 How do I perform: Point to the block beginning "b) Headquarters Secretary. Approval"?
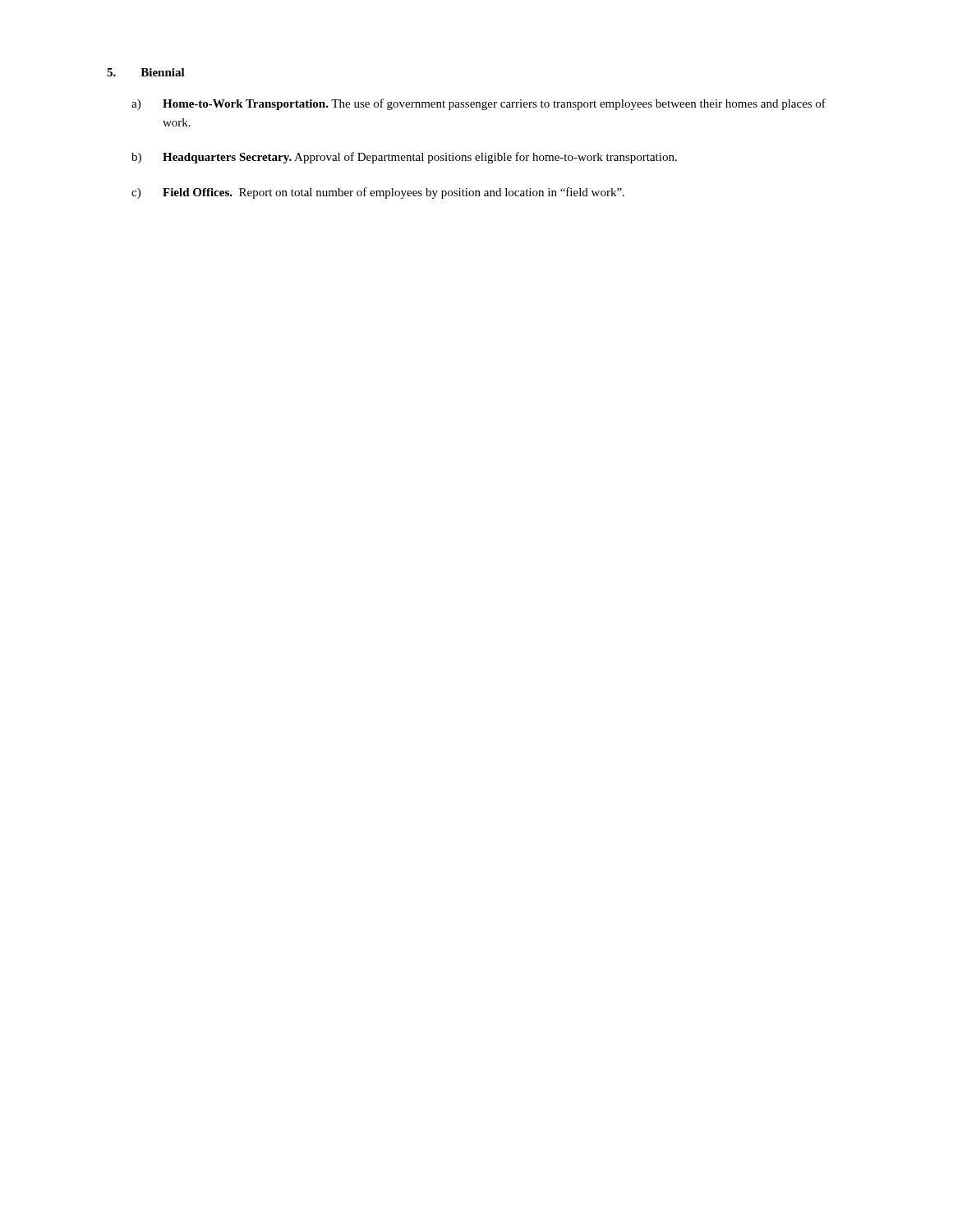click(489, 157)
